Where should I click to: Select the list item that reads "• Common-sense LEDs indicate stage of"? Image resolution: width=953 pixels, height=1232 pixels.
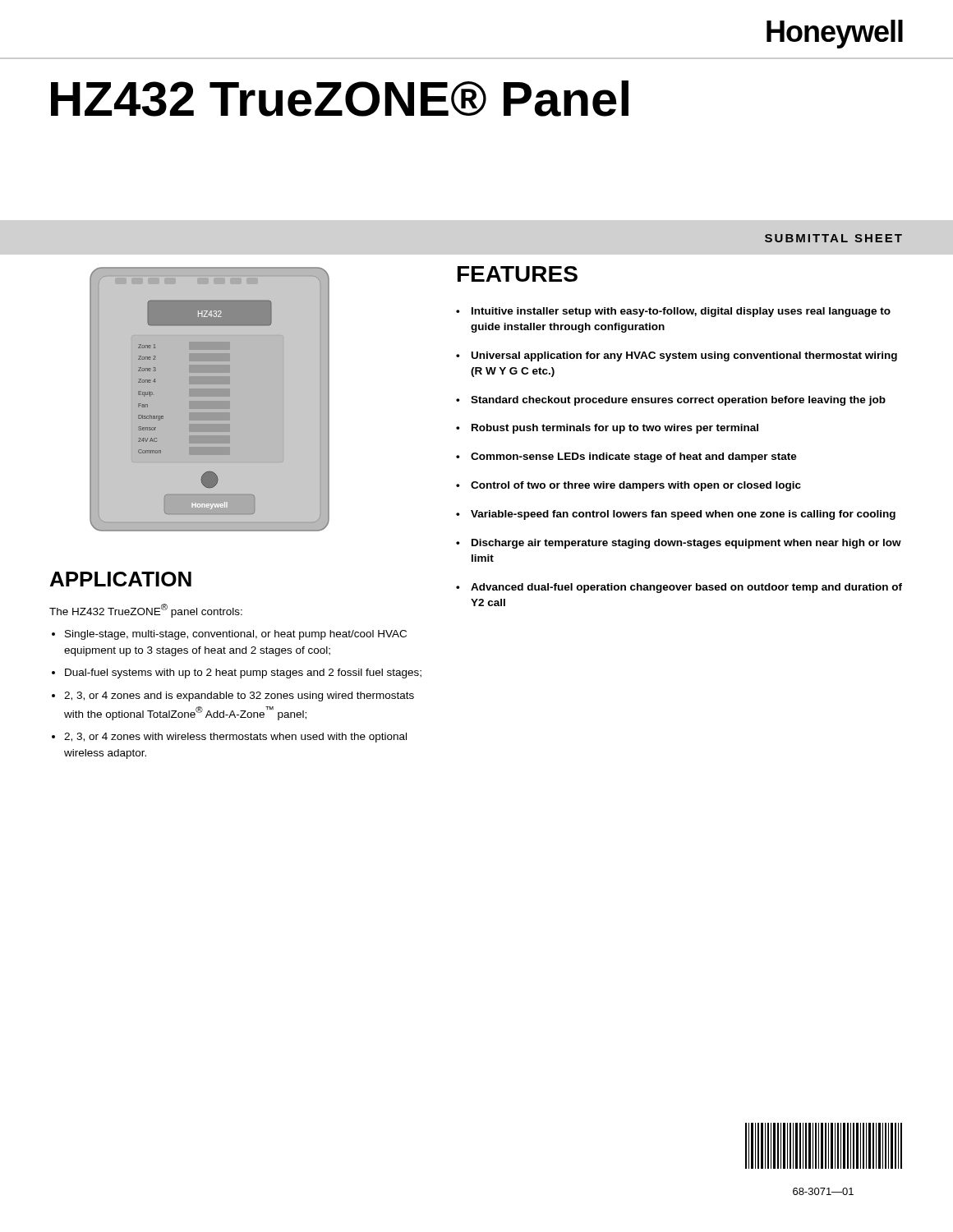pyautogui.click(x=626, y=457)
